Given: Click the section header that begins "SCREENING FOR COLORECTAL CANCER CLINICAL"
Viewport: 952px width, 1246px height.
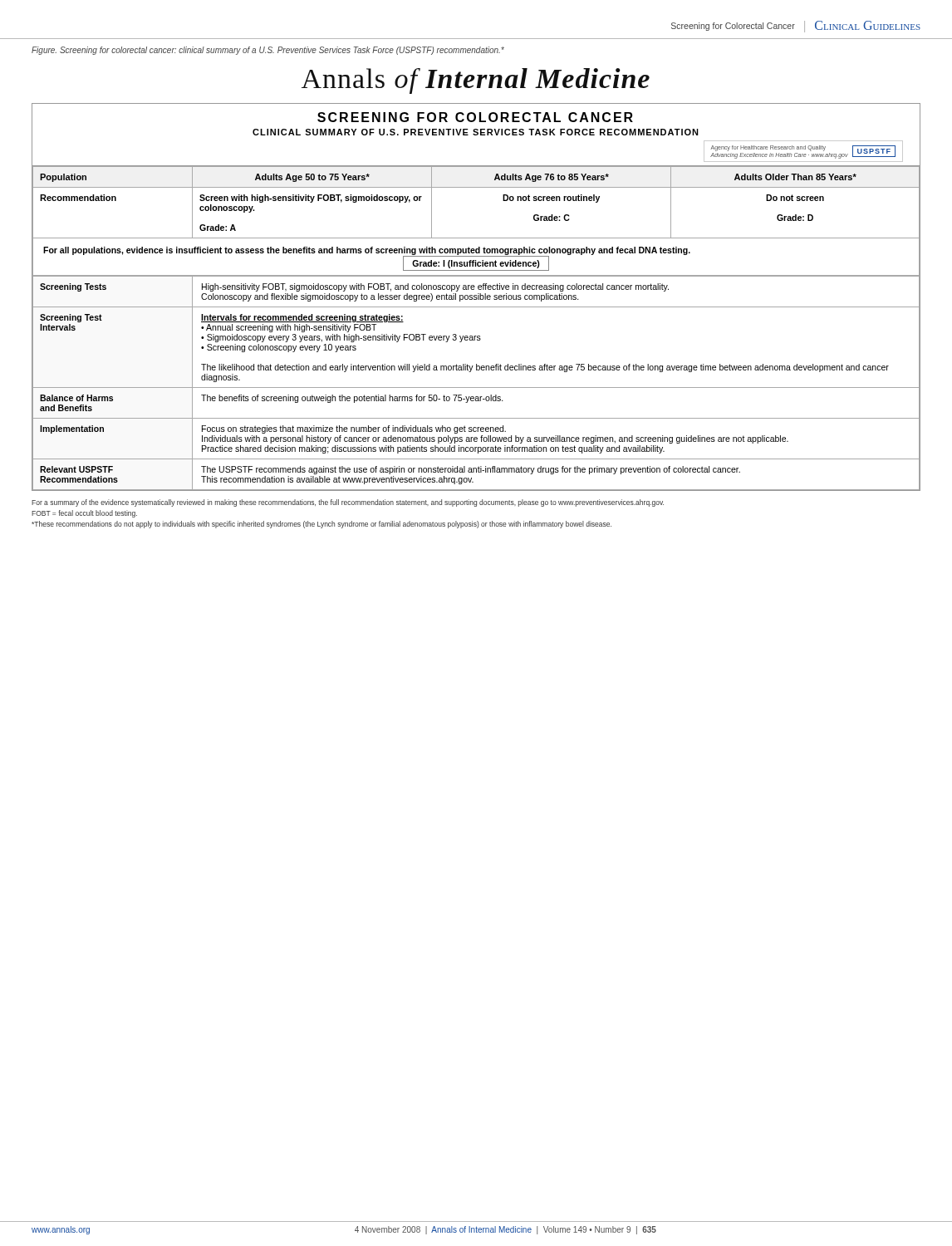Looking at the screenshot, I should [476, 136].
